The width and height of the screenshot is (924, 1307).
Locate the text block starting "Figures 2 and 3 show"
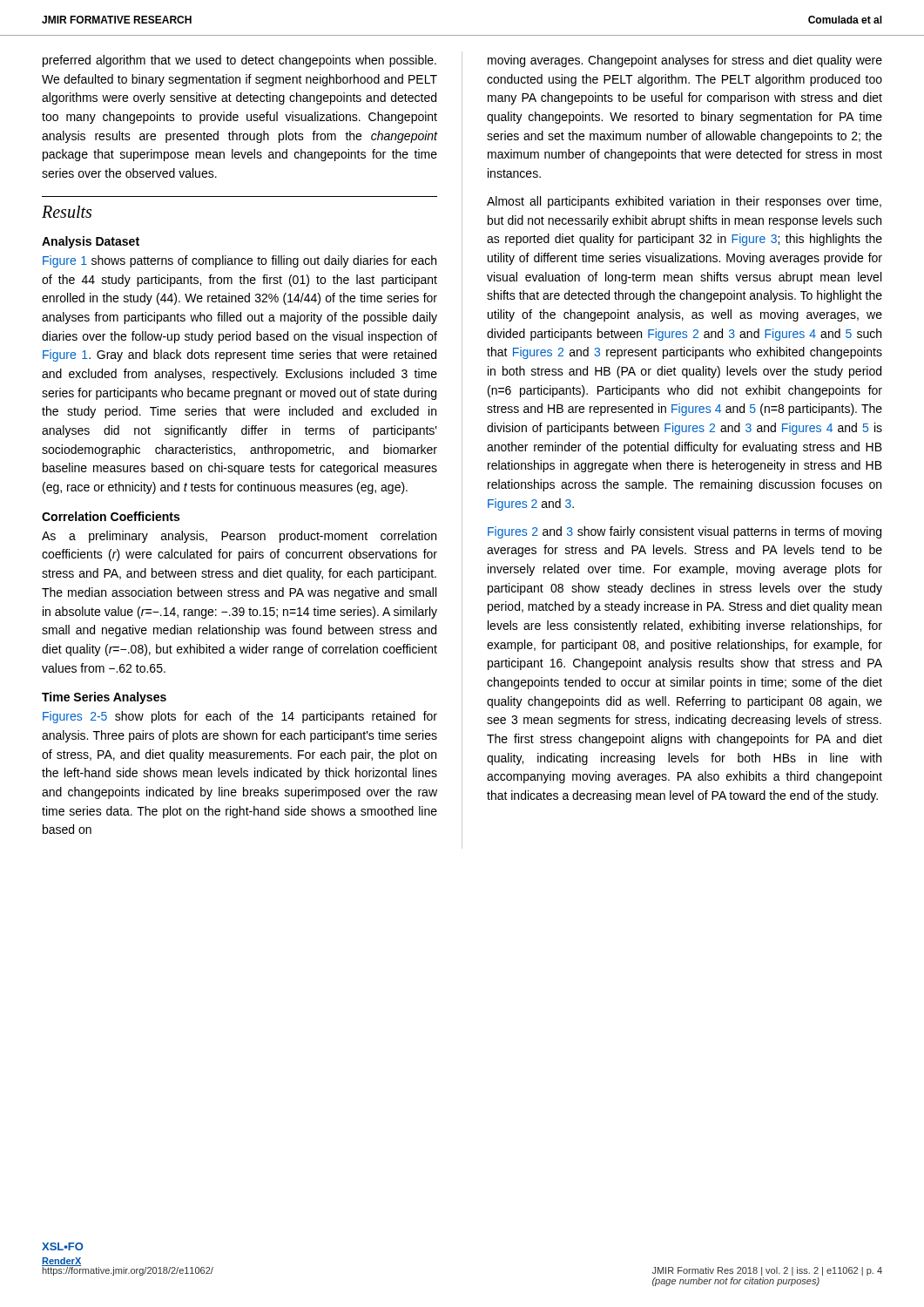click(x=685, y=664)
